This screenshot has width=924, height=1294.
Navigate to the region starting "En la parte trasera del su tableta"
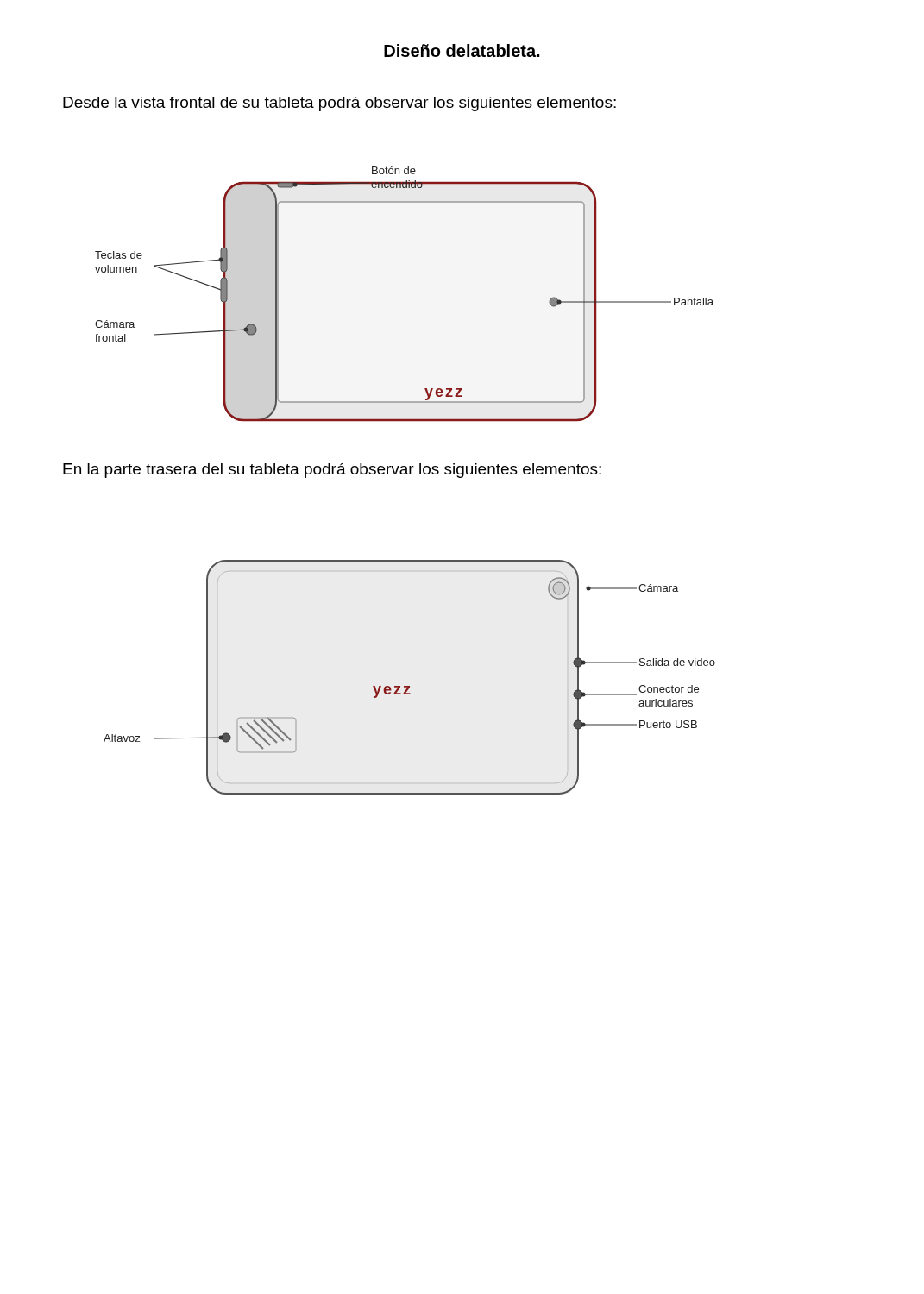coord(332,469)
